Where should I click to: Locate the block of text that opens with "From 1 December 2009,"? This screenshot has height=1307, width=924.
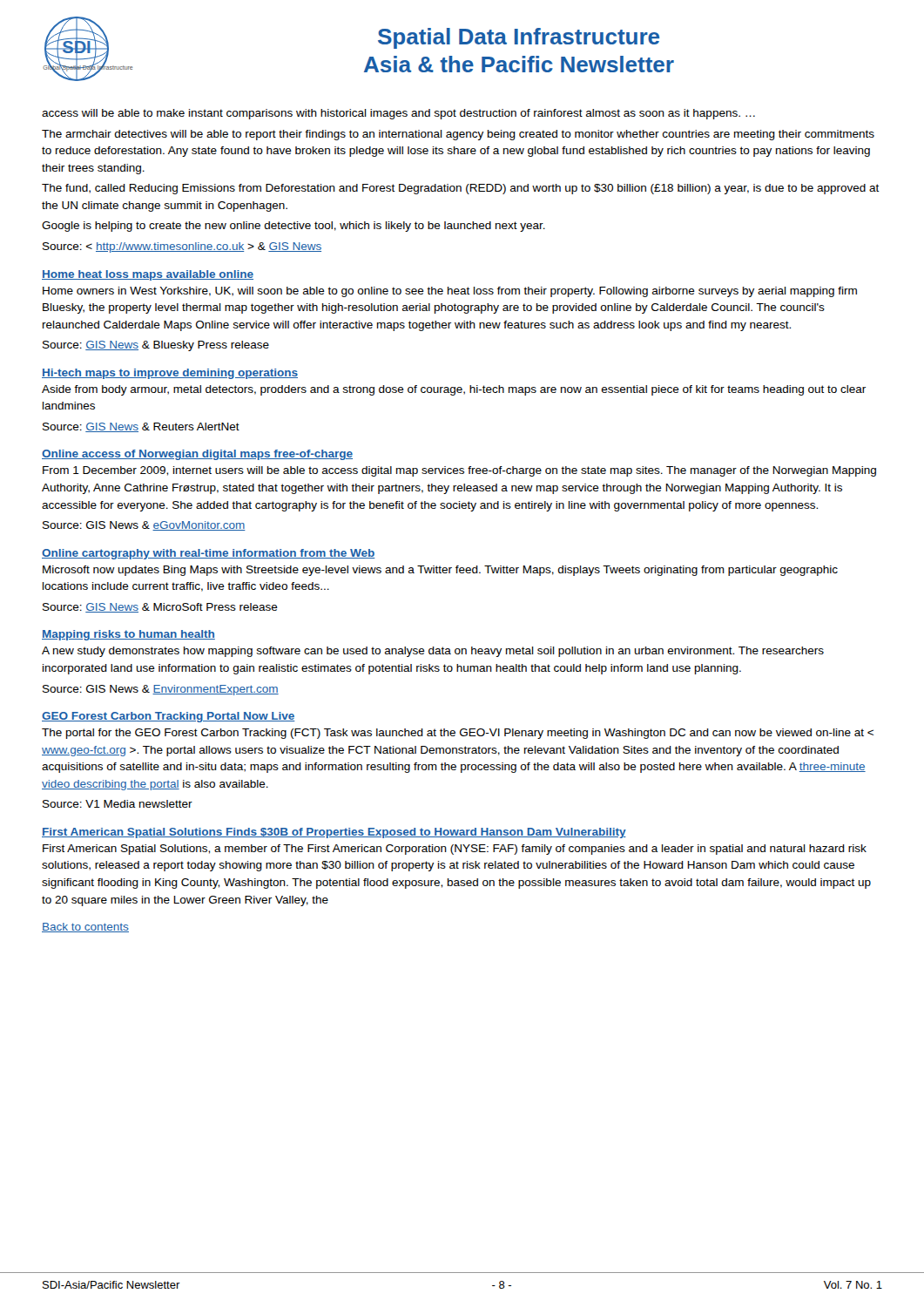tap(462, 498)
